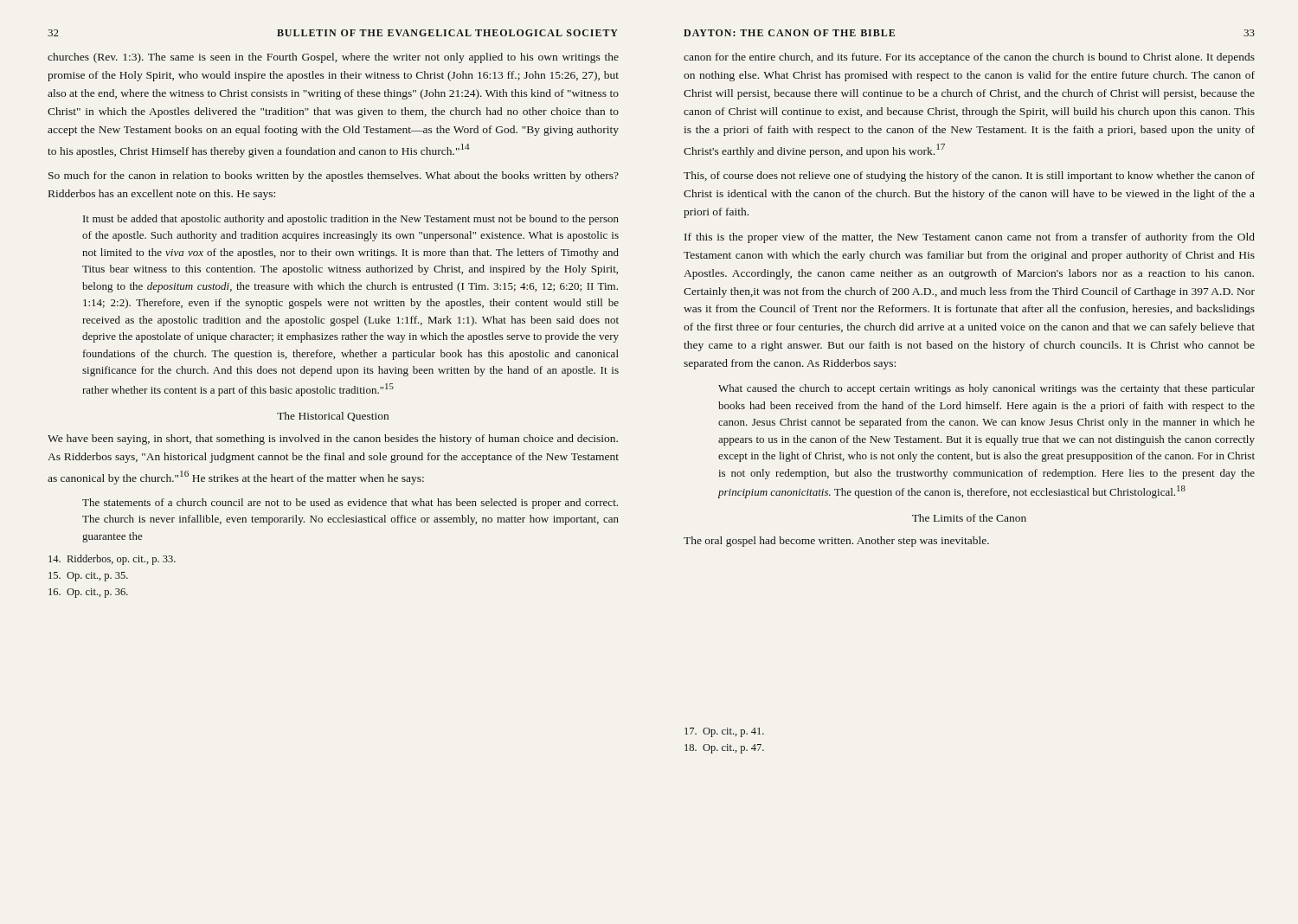
Task: Find the region starting "The Historical Question"
Action: [x=333, y=415]
